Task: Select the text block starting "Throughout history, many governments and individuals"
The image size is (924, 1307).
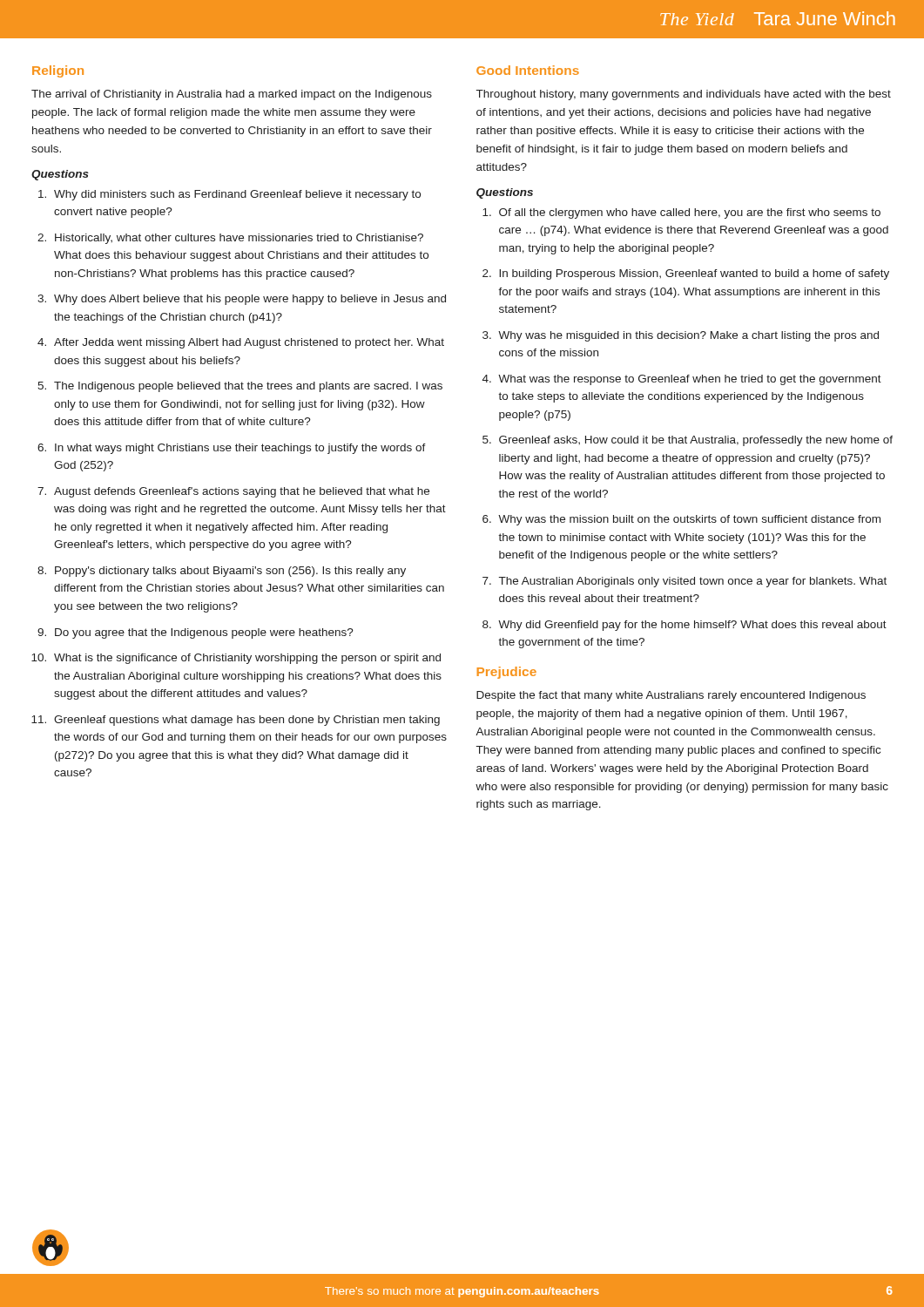Action: pyautogui.click(x=683, y=130)
